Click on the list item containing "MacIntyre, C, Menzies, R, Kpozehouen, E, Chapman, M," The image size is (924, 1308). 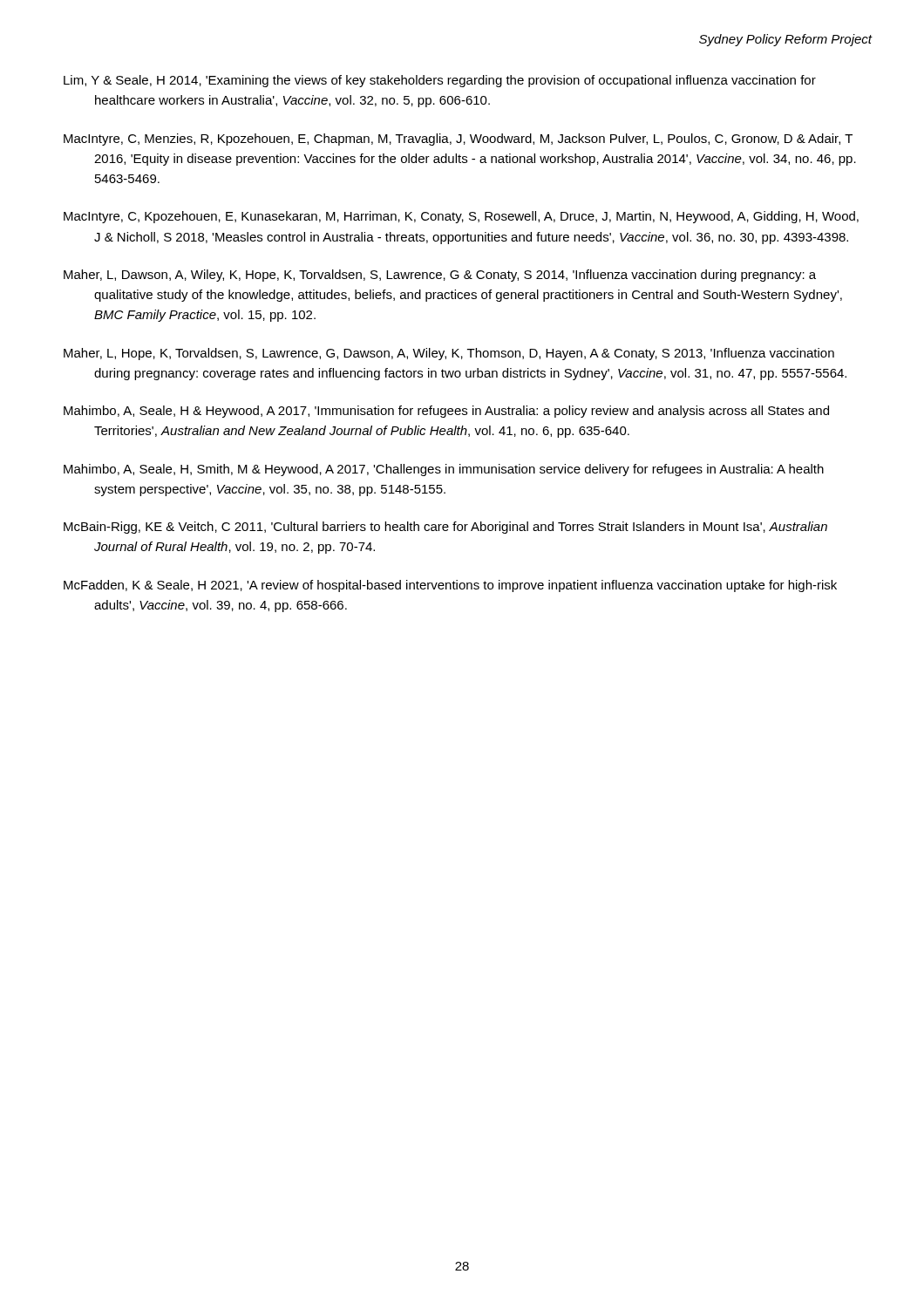click(460, 158)
